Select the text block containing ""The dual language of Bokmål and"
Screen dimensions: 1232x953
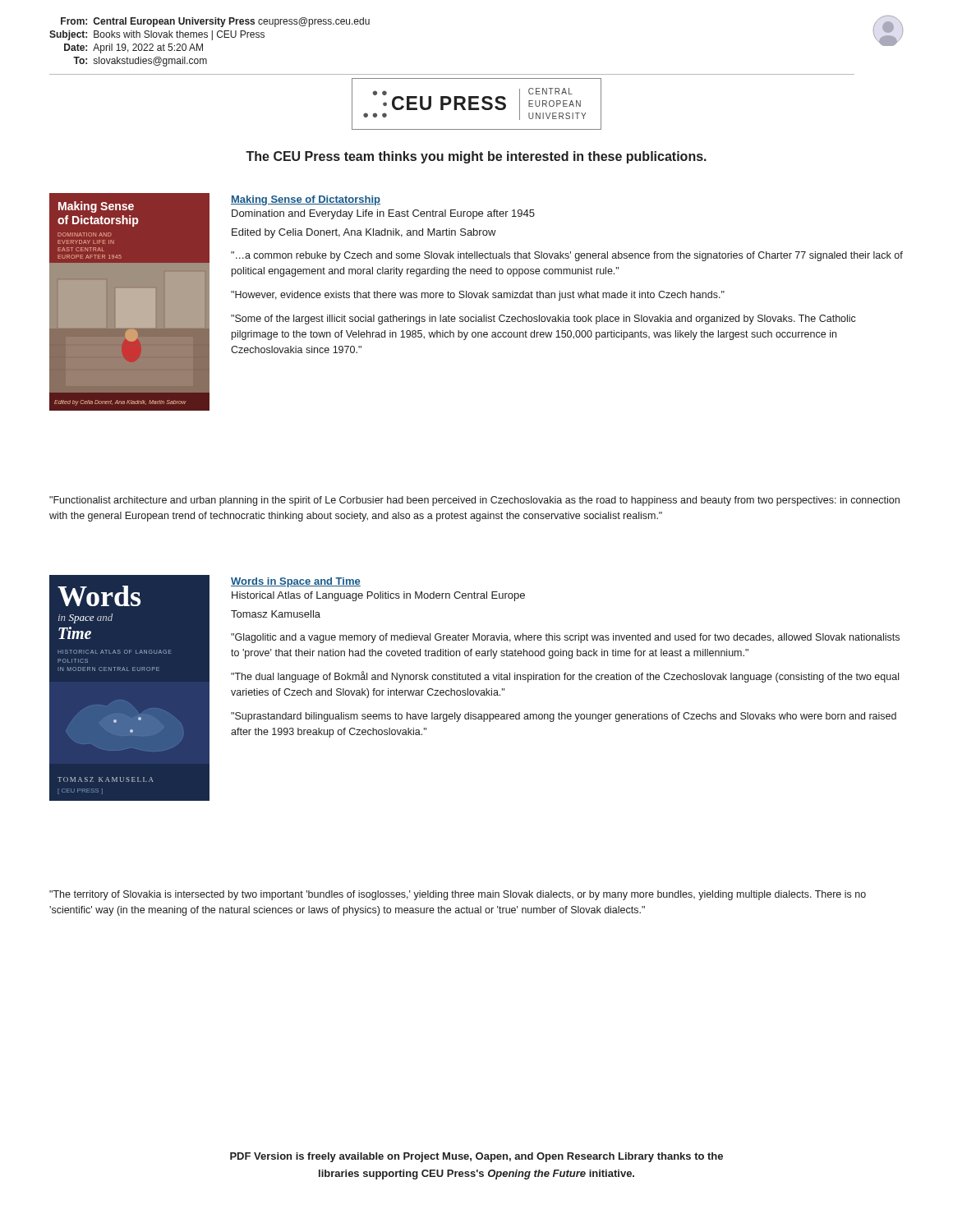(x=565, y=685)
